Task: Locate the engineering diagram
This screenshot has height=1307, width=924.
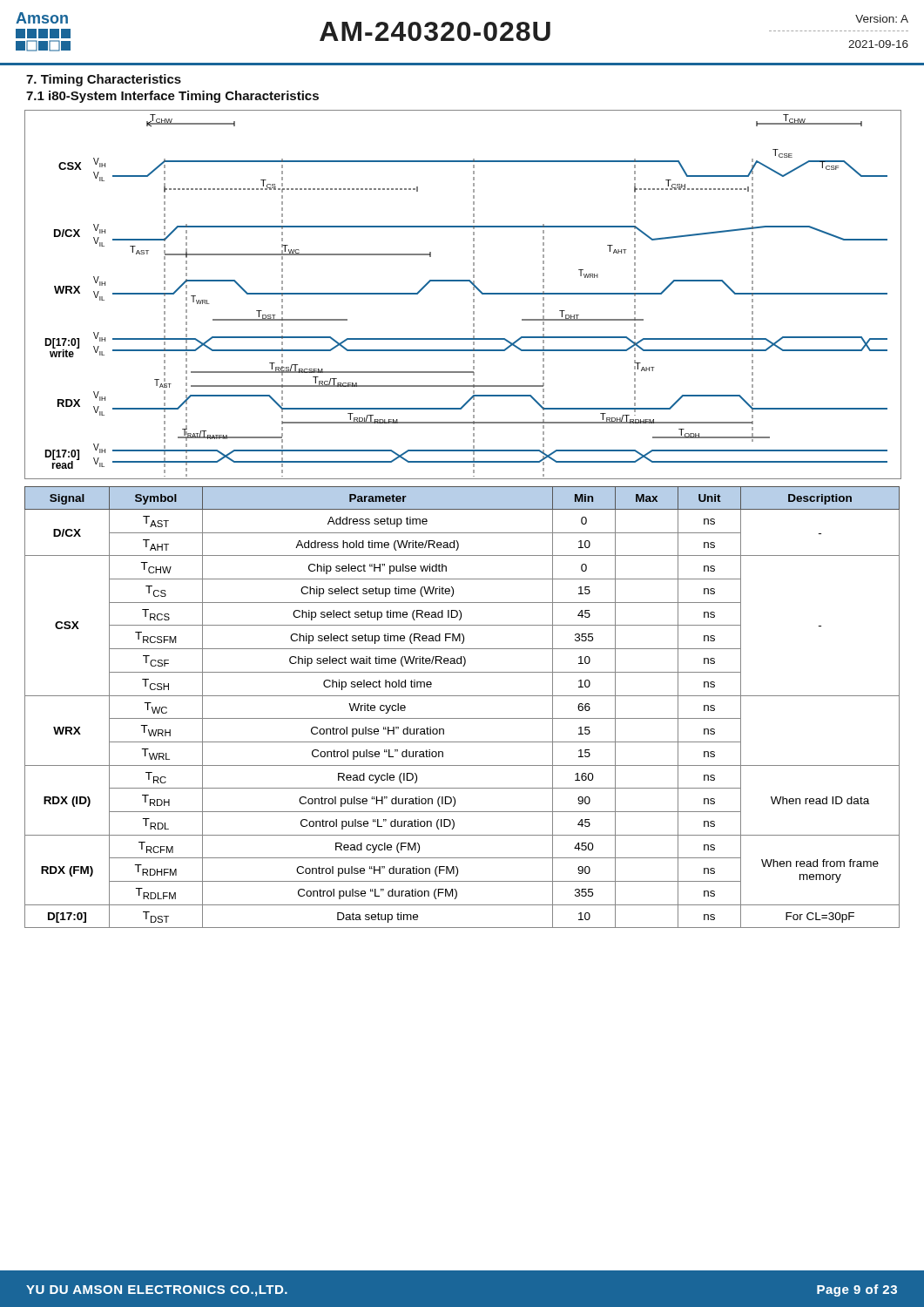Action: pyautogui.click(x=463, y=295)
